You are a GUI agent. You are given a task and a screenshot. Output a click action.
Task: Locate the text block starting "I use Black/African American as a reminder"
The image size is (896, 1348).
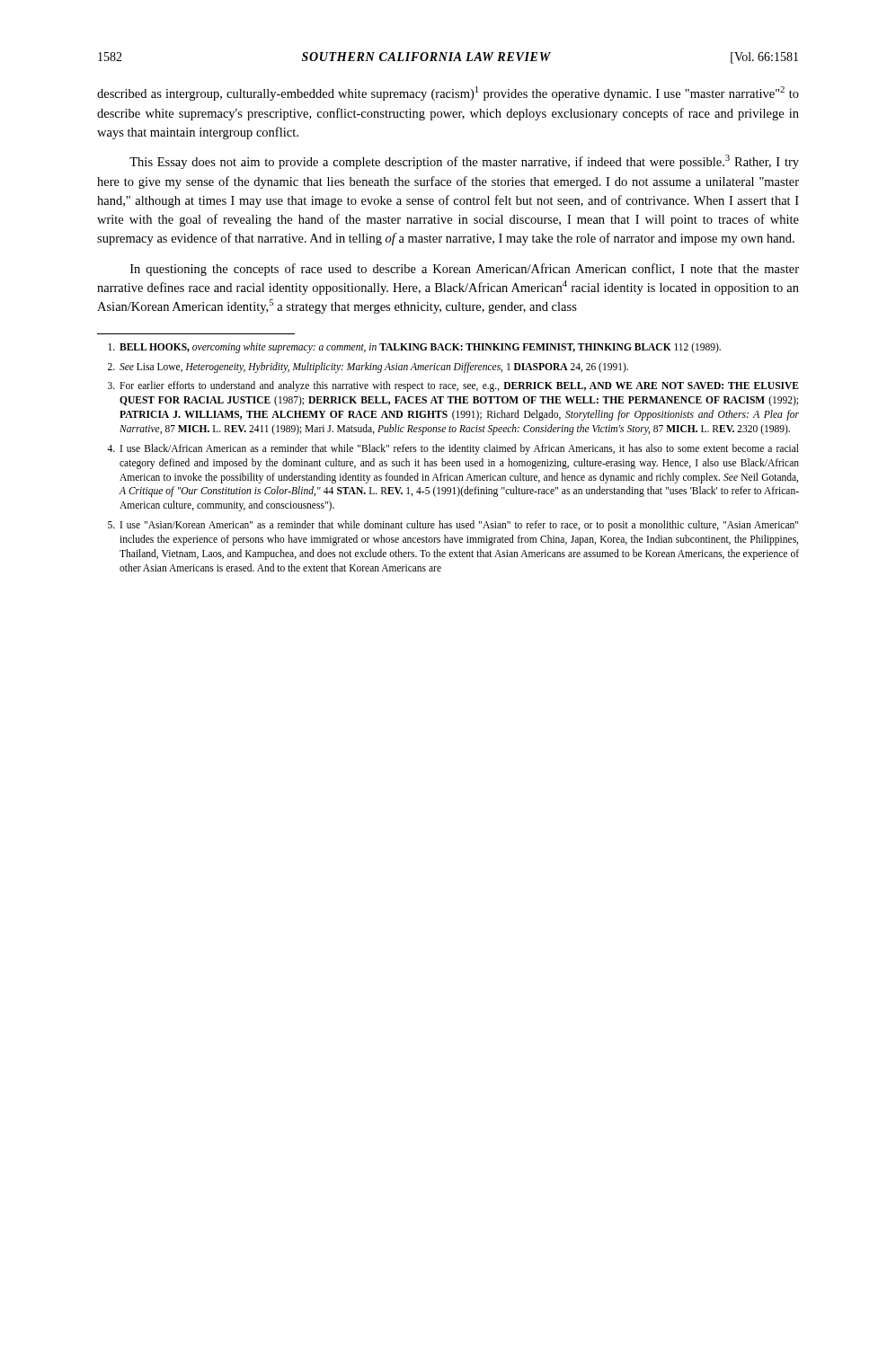pyautogui.click(x=448, y=478)
